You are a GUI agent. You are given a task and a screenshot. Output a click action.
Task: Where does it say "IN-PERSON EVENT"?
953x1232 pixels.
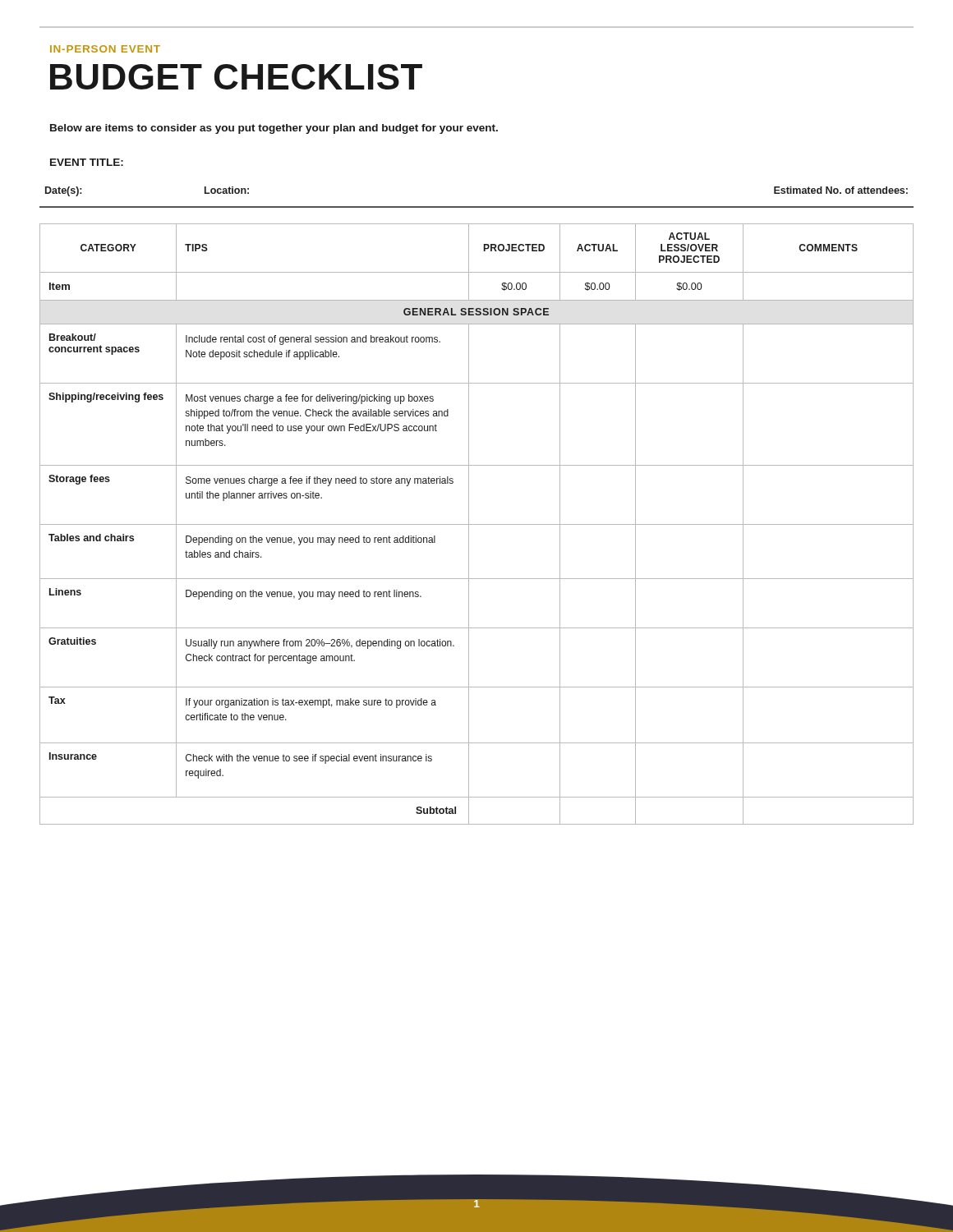pos(105,49)
